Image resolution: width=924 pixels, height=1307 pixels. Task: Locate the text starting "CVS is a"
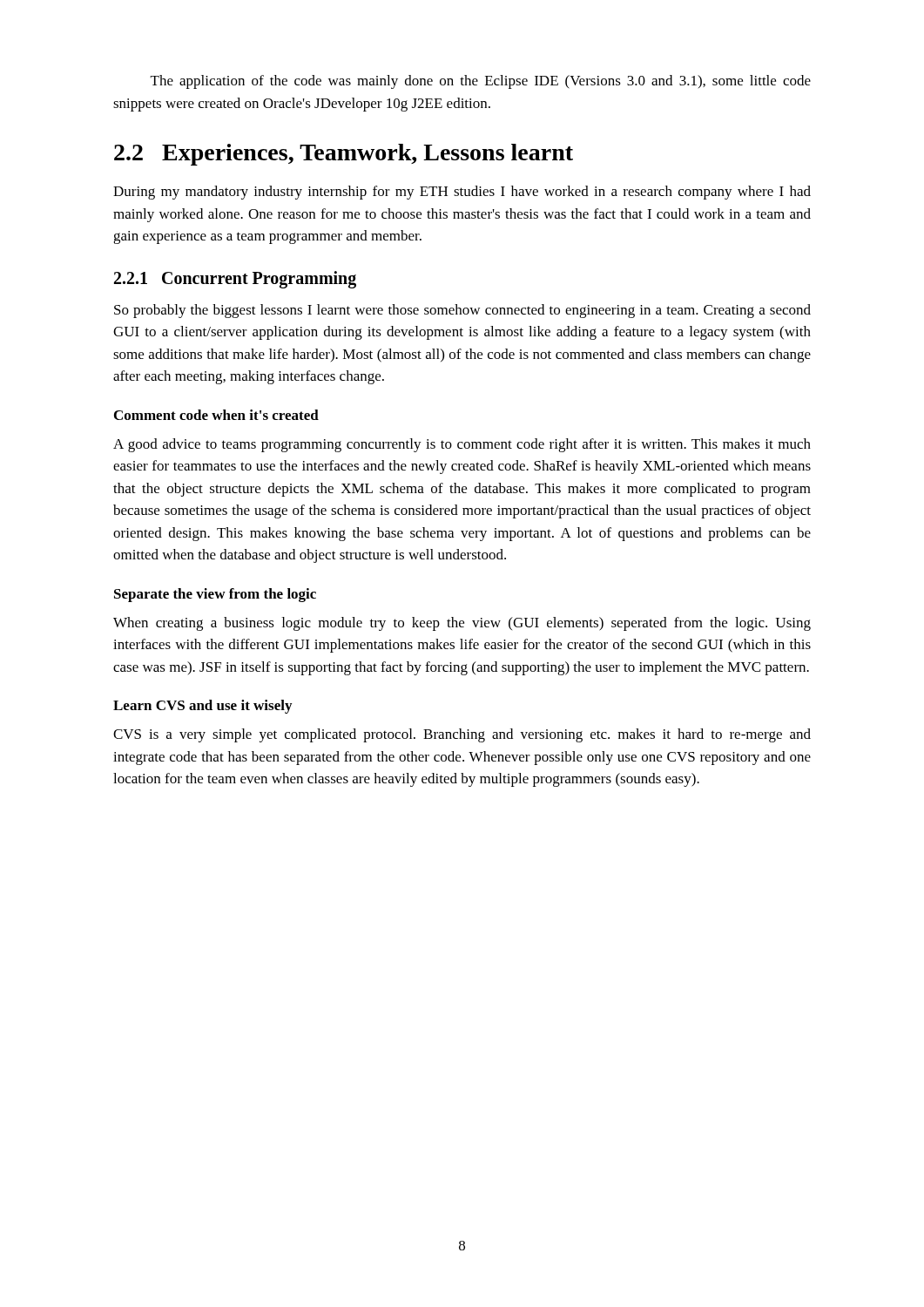(462, 756)
